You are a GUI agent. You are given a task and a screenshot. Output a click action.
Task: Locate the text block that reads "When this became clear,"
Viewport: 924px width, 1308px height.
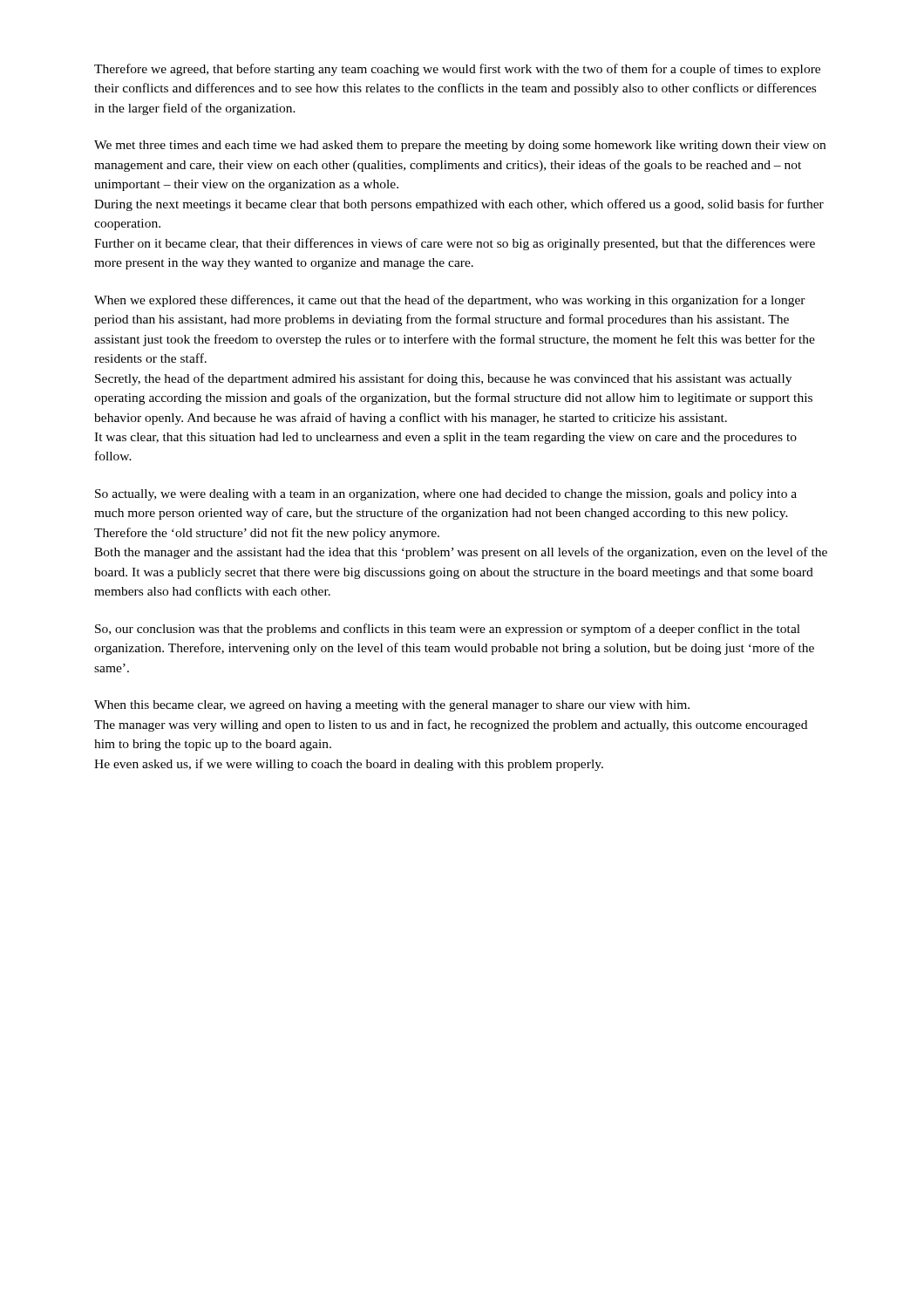click(x=451, y=734)
